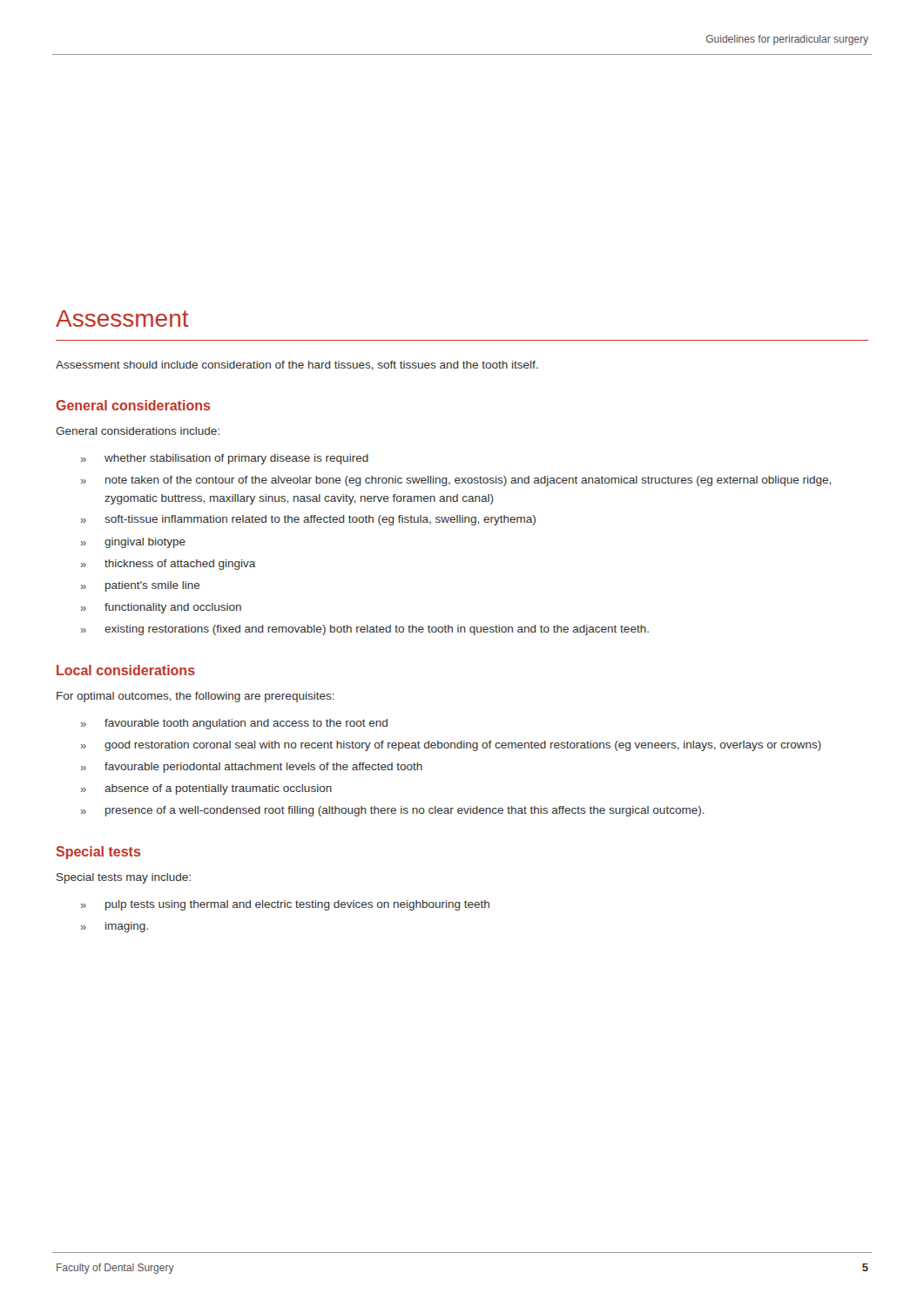
Task: Find the block starting "» favourable periodontal attachment levels of"
Action: tap(252, 768)
